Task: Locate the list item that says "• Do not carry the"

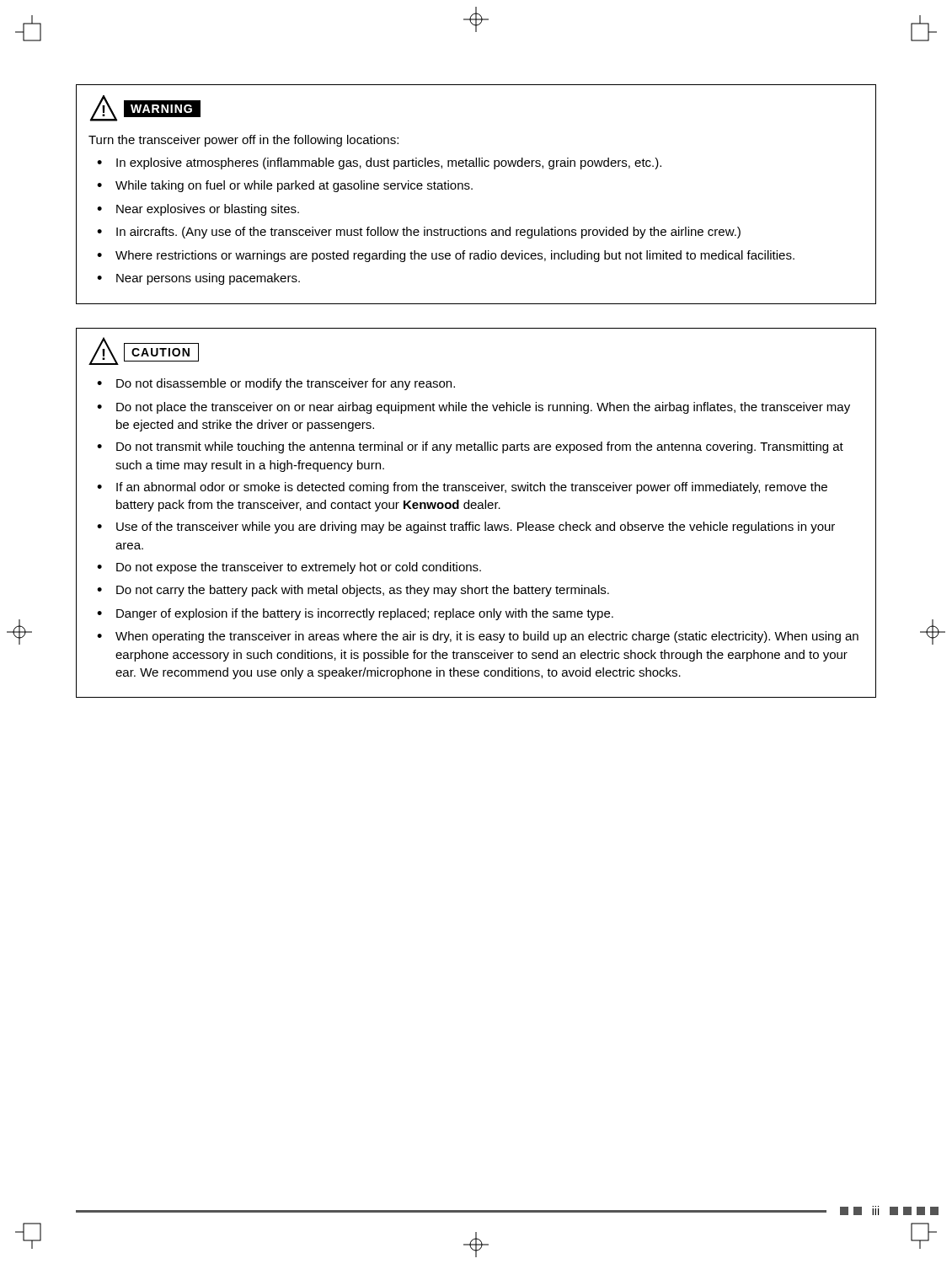Action: [480, 591]
